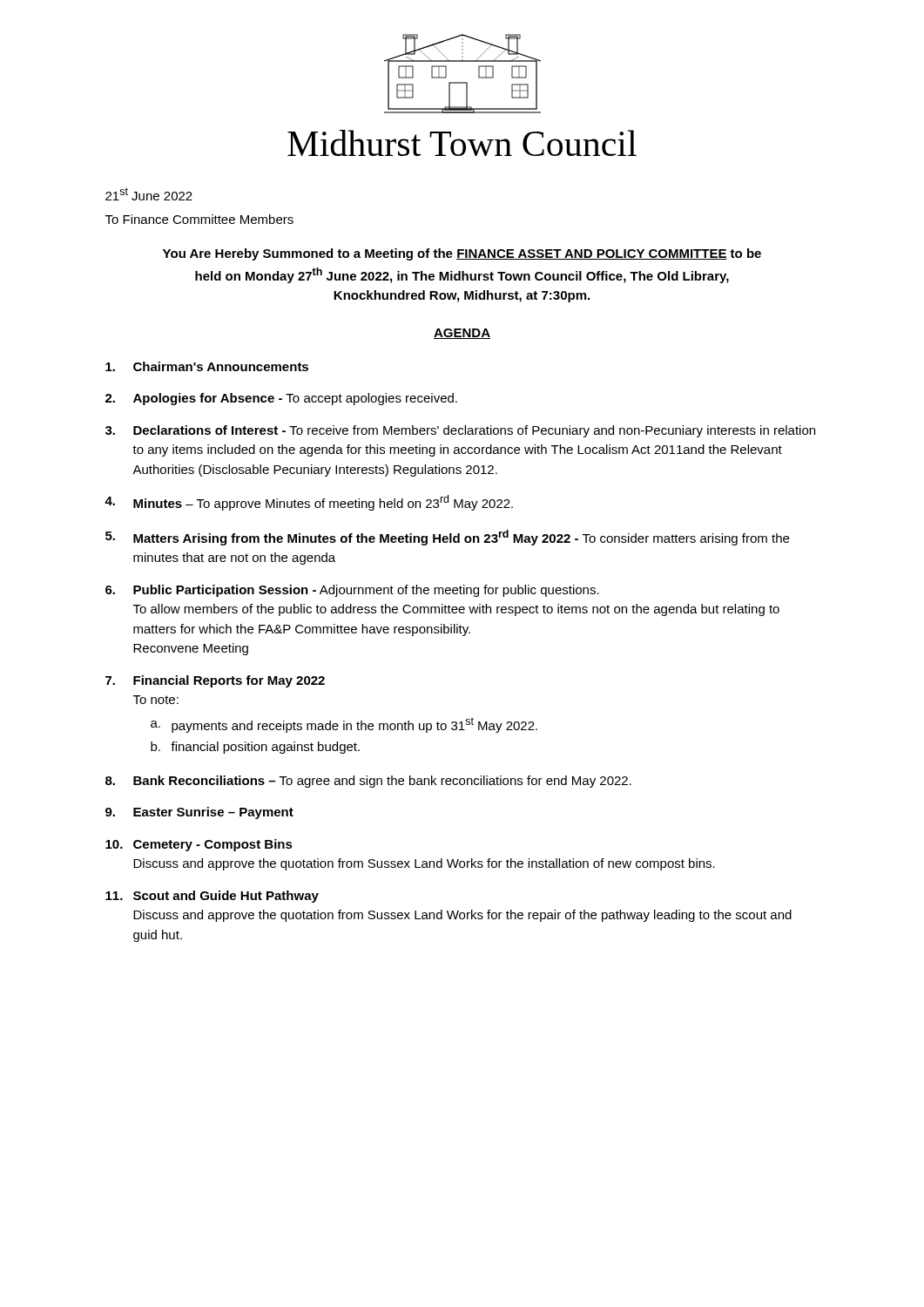
Task: Select a section header
Action: point(462,332)
